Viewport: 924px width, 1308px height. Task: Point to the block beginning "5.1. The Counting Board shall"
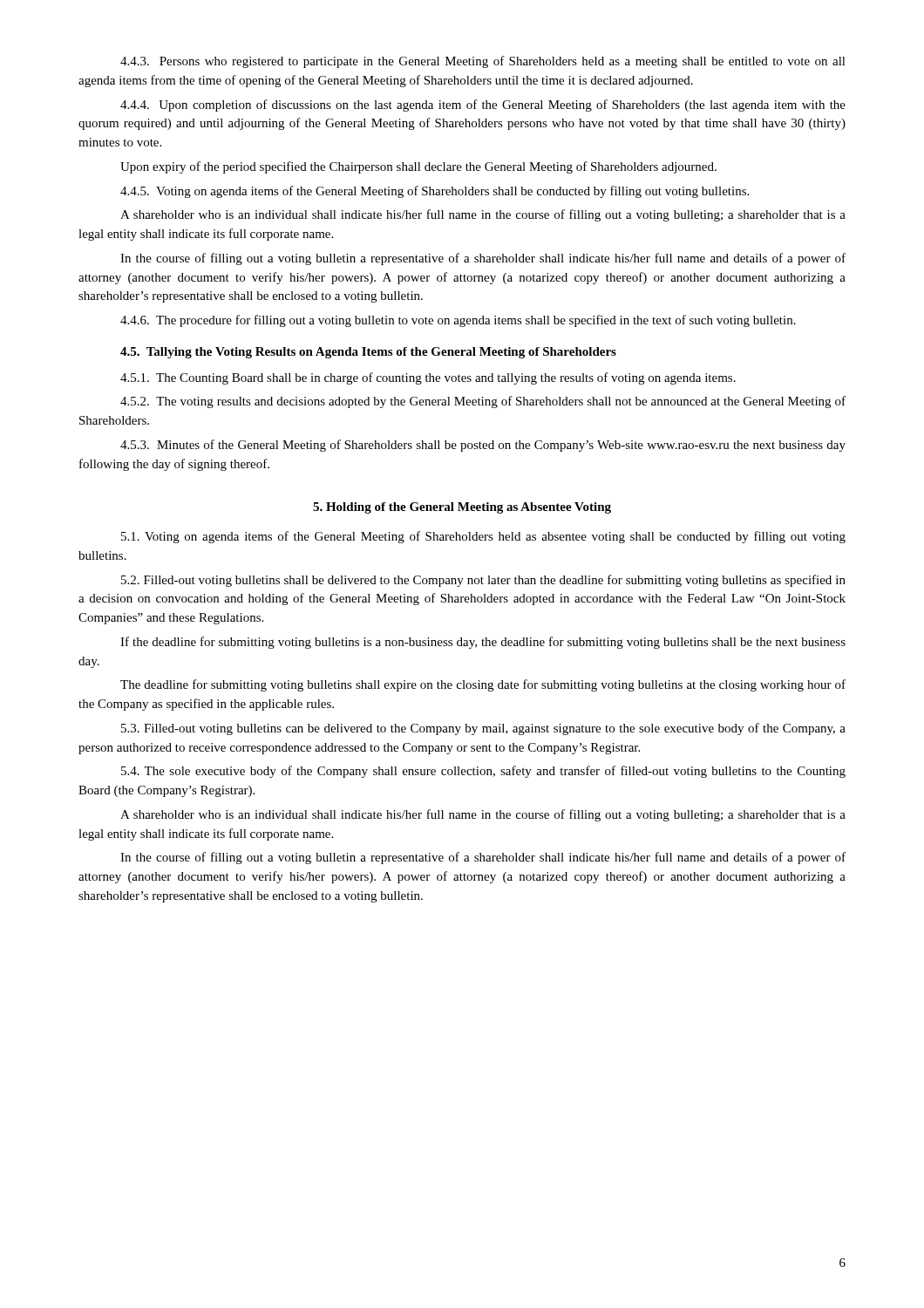click(428, 377)
